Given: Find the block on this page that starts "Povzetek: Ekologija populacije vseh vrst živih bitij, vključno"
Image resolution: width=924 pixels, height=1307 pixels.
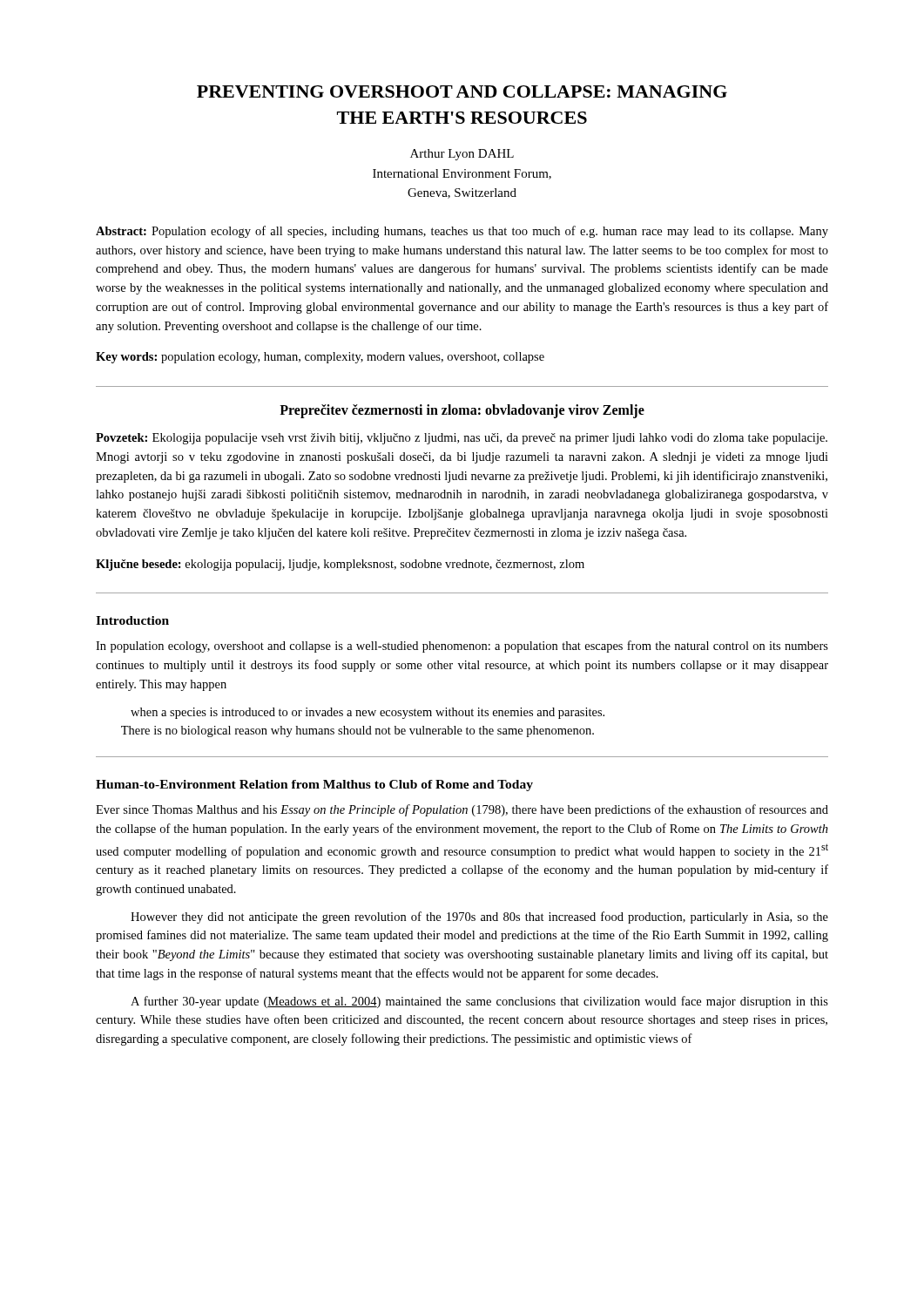Looking at the screenshot, I should click(462, 485).
